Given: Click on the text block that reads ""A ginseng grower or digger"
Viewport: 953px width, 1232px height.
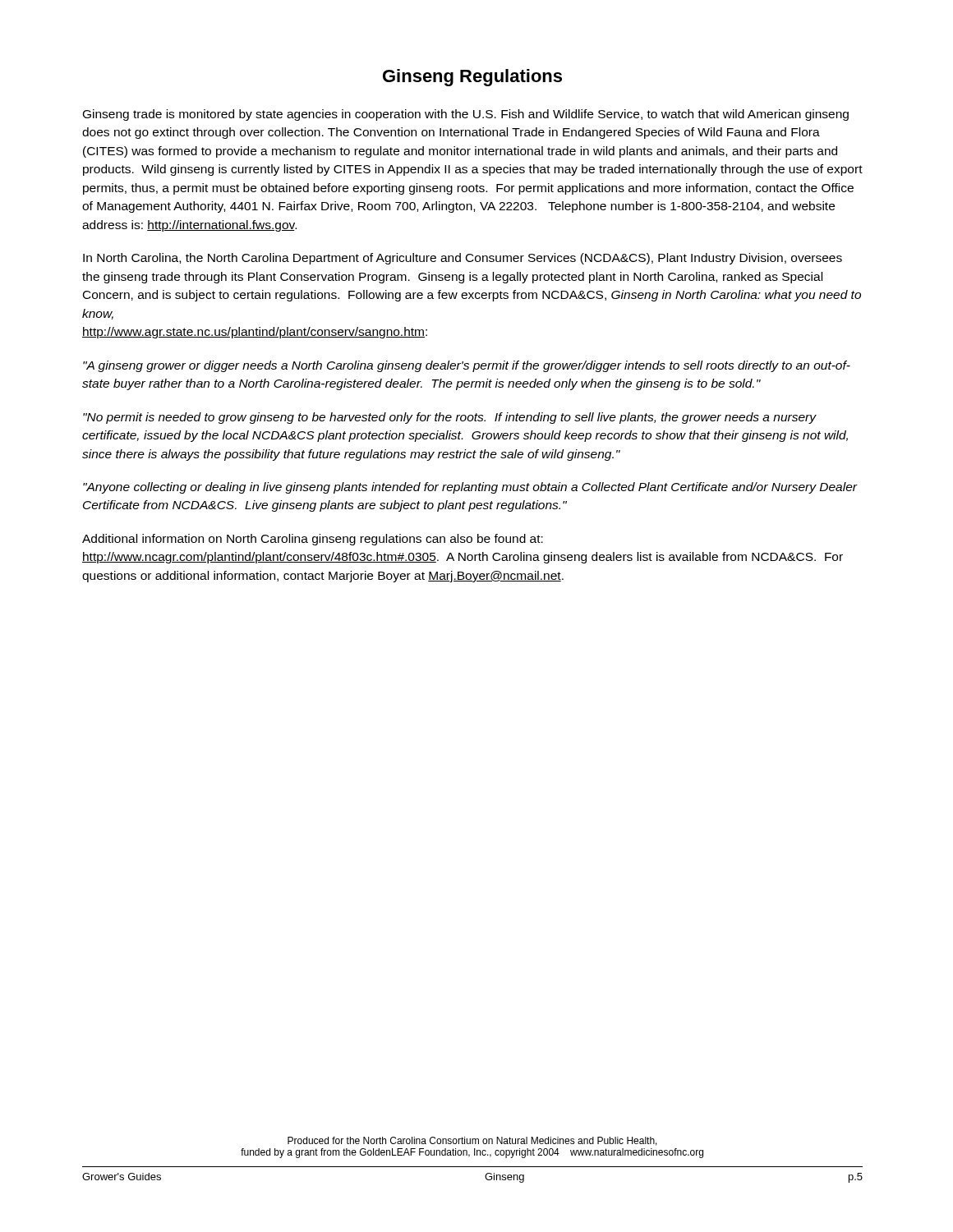Looking at the screenshot, I should coord(466,374).
